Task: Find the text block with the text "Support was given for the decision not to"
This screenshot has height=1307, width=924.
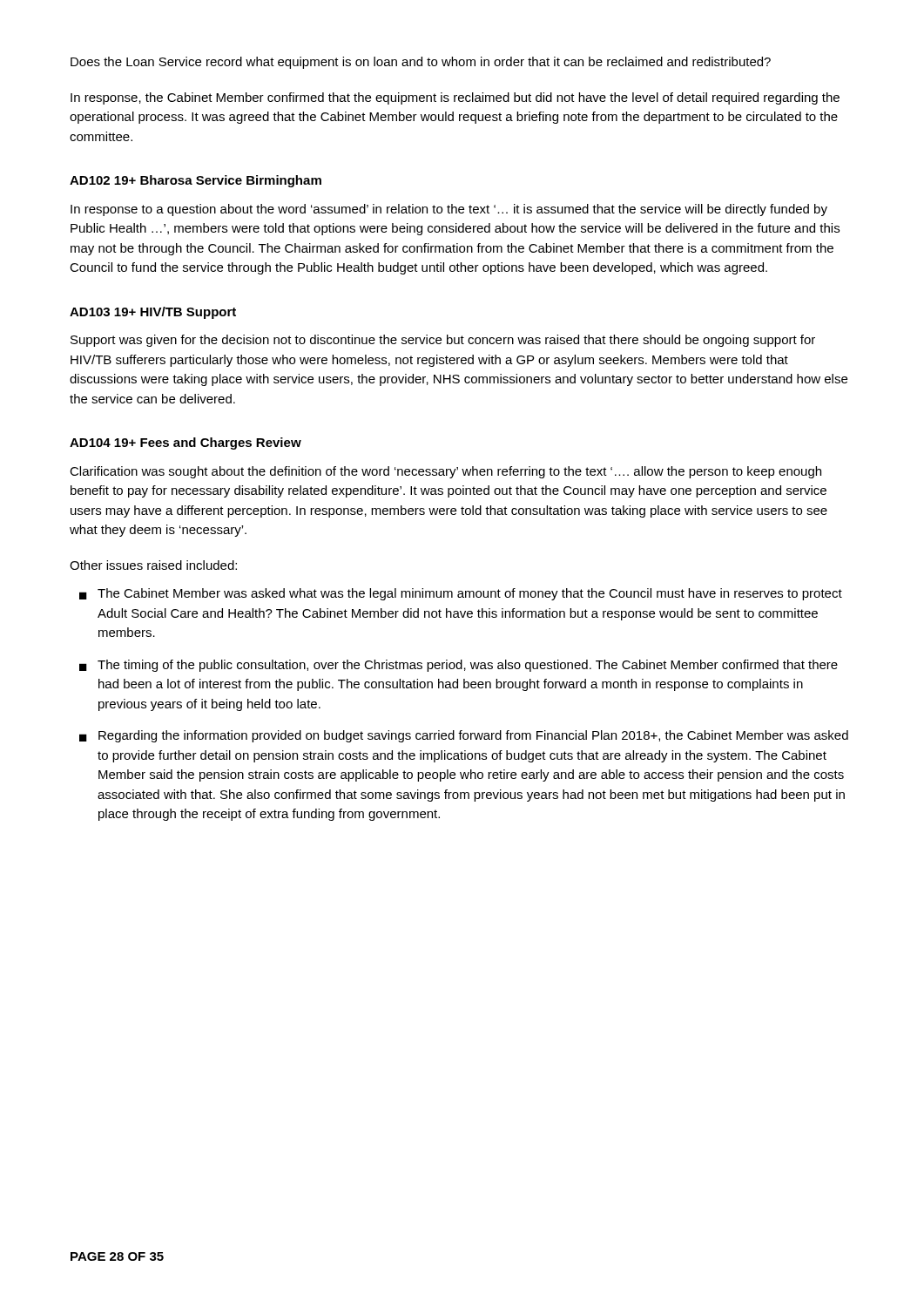Action: click(459, 369)
